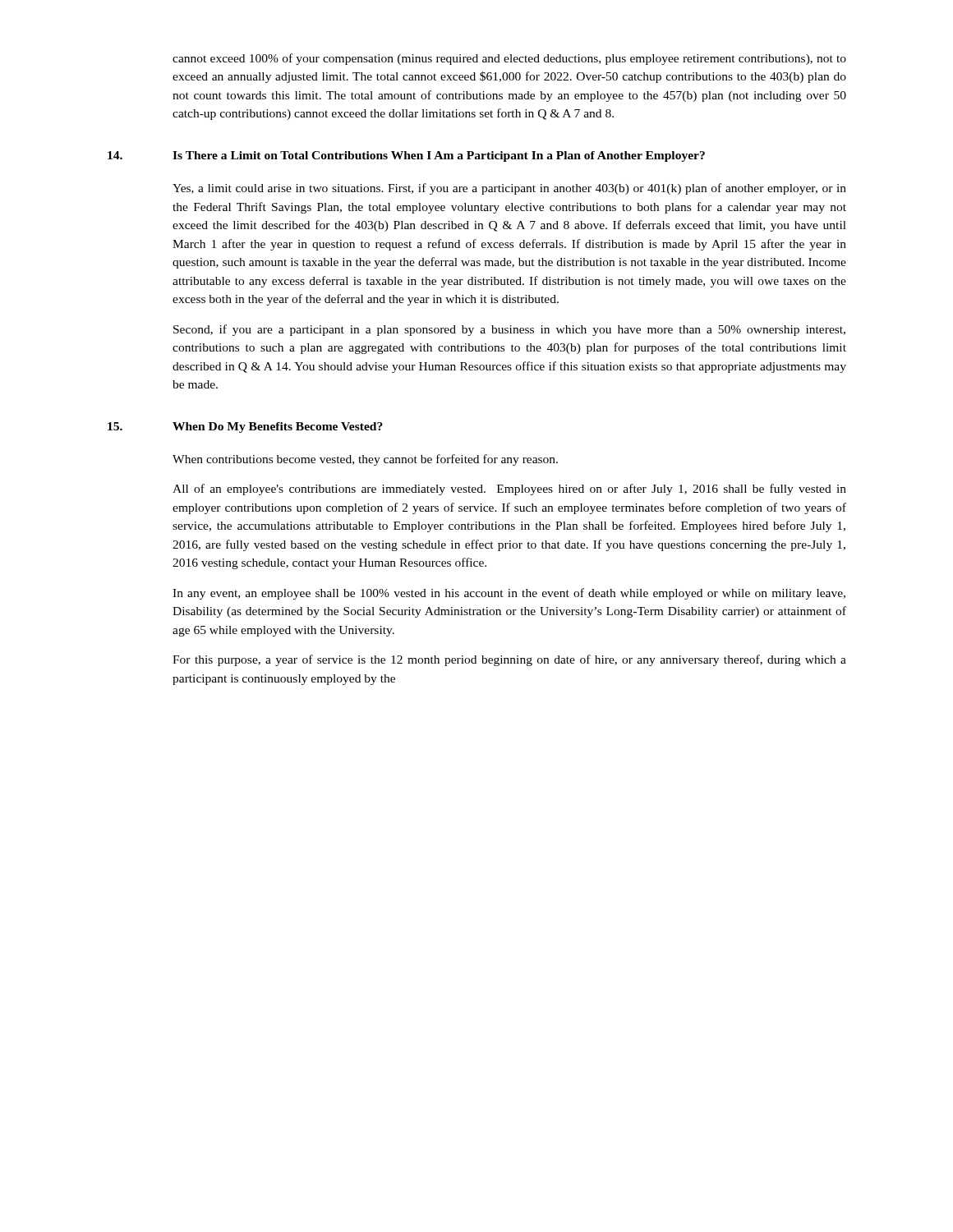Viewport: 953px width, 1232px height.
Task: Where is the section header that starts "14. Is There"?
Action: pos(476,155)
